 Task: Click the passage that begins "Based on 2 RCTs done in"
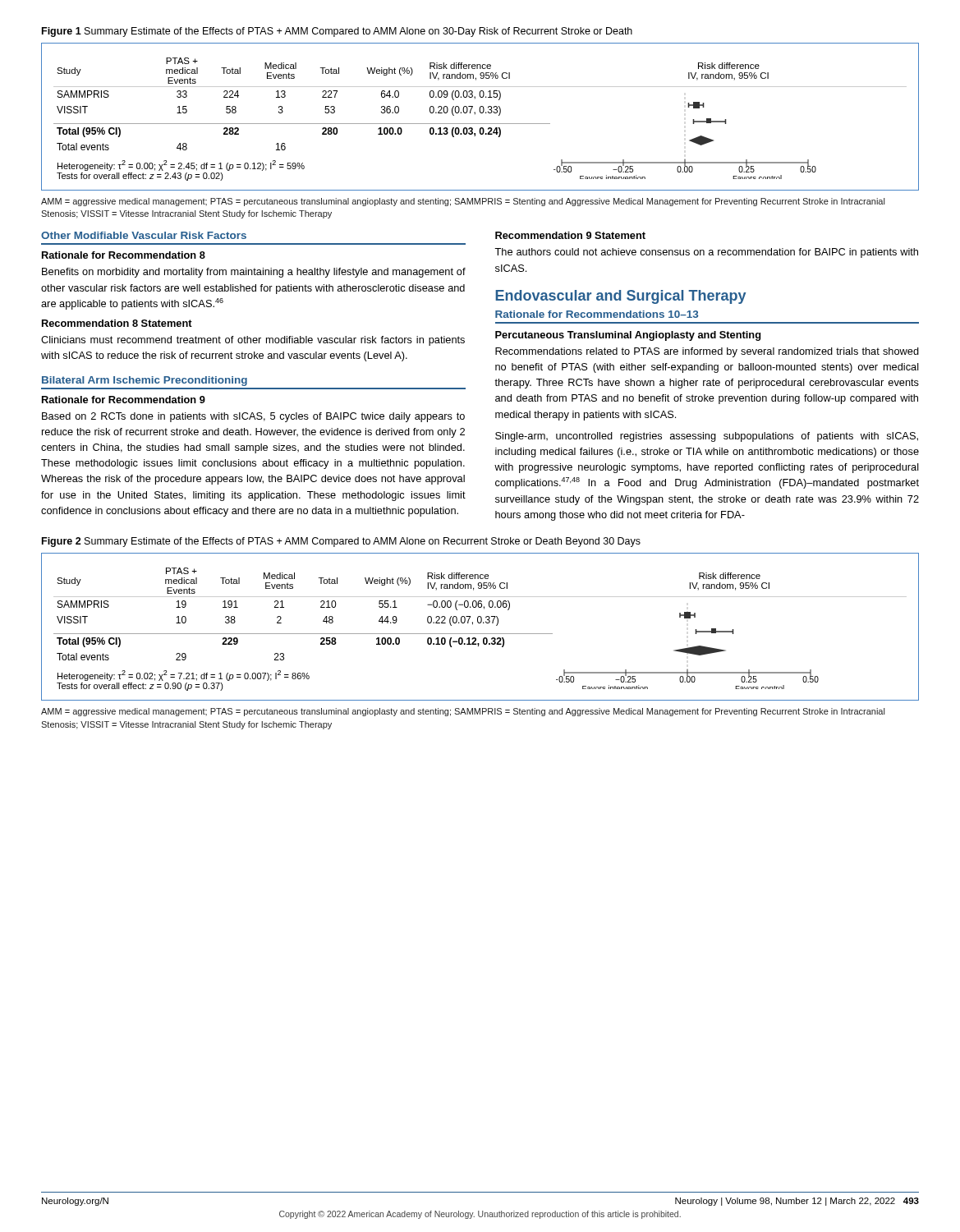253,463
